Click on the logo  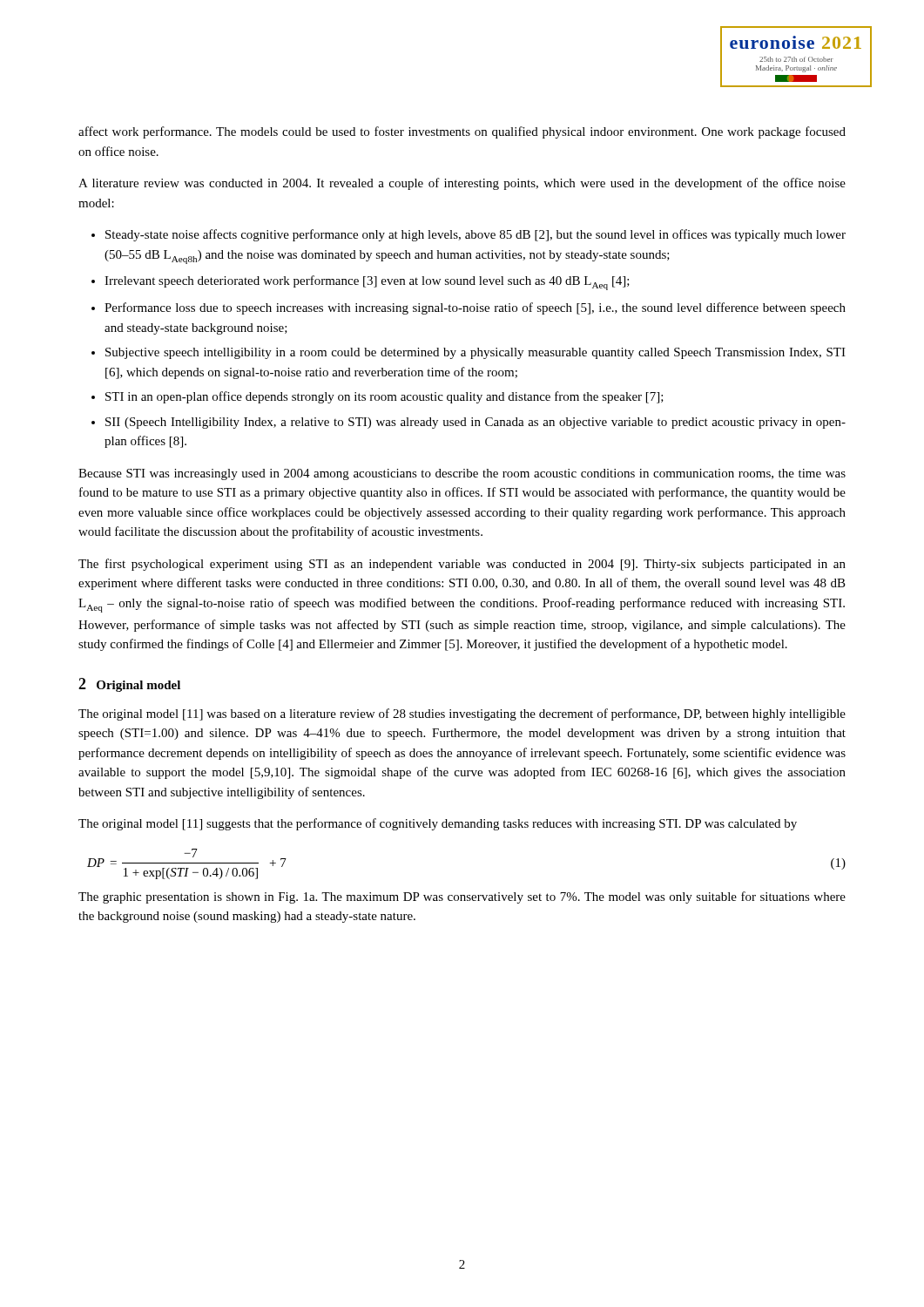796,57
